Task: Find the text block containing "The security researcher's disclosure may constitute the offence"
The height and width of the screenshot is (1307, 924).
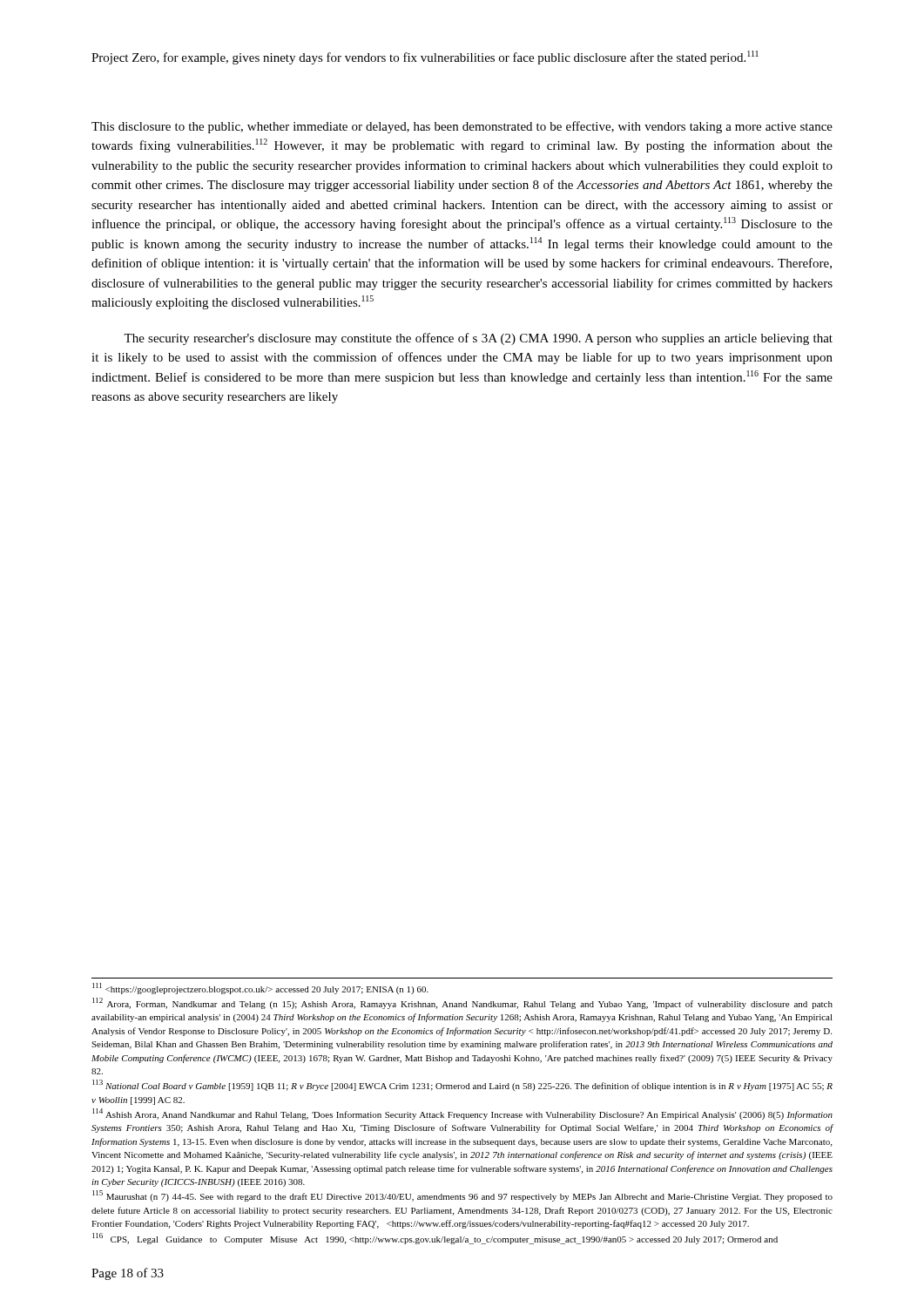Action: point(462,367)
